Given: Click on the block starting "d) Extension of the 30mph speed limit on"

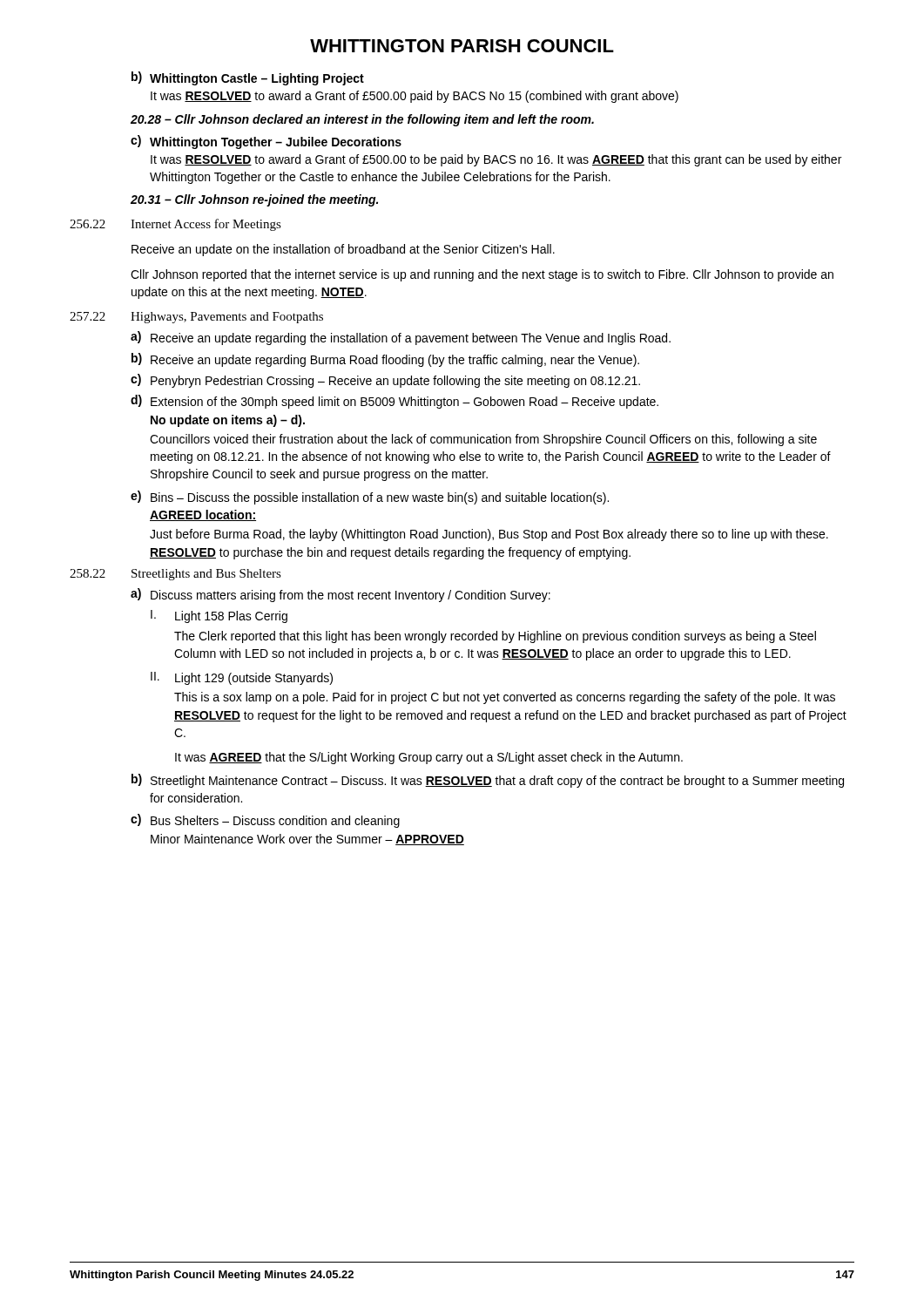Looking at the screenshot, I should point(492,438).
